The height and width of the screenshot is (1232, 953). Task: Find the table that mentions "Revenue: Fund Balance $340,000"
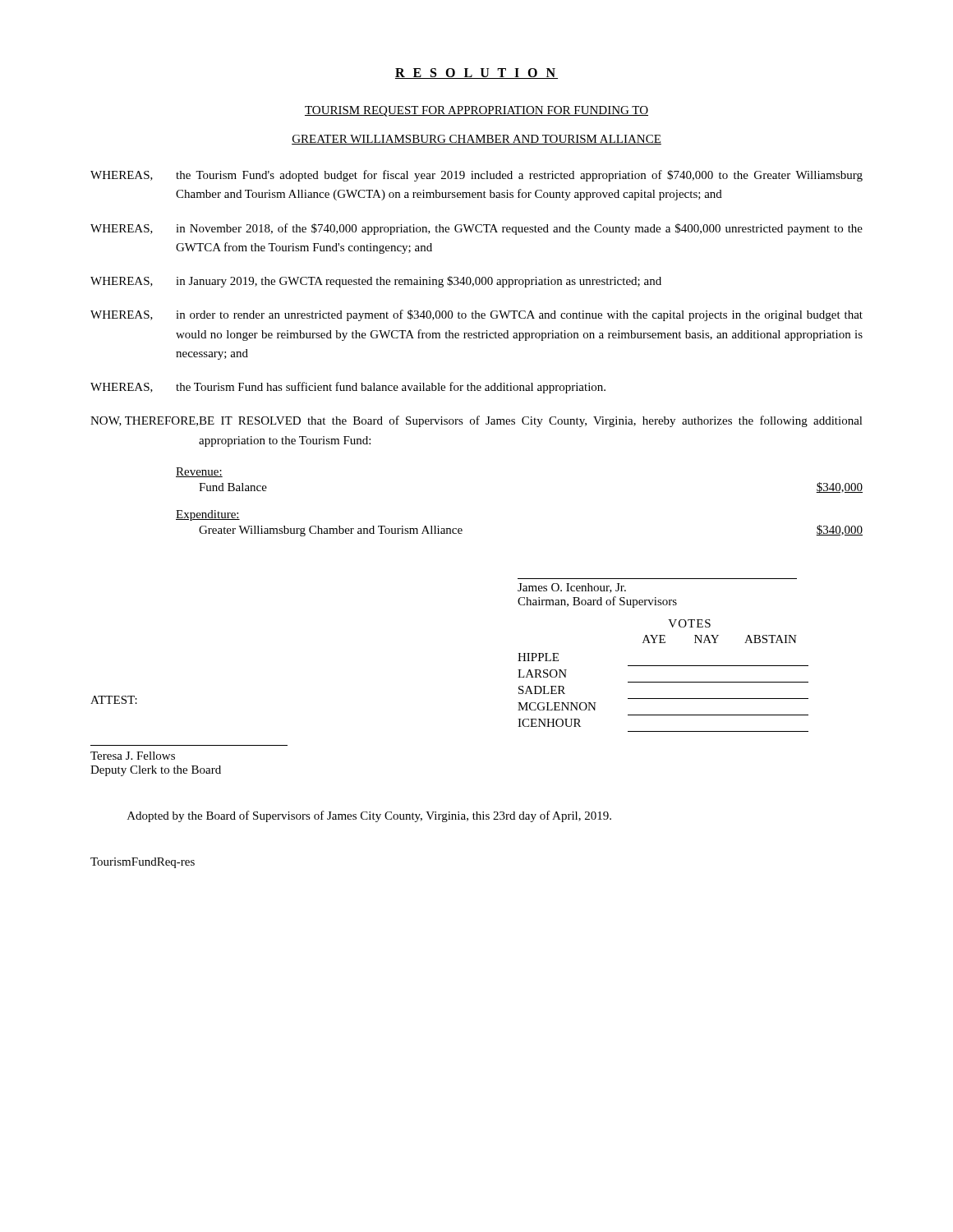(x=519, y=501)
